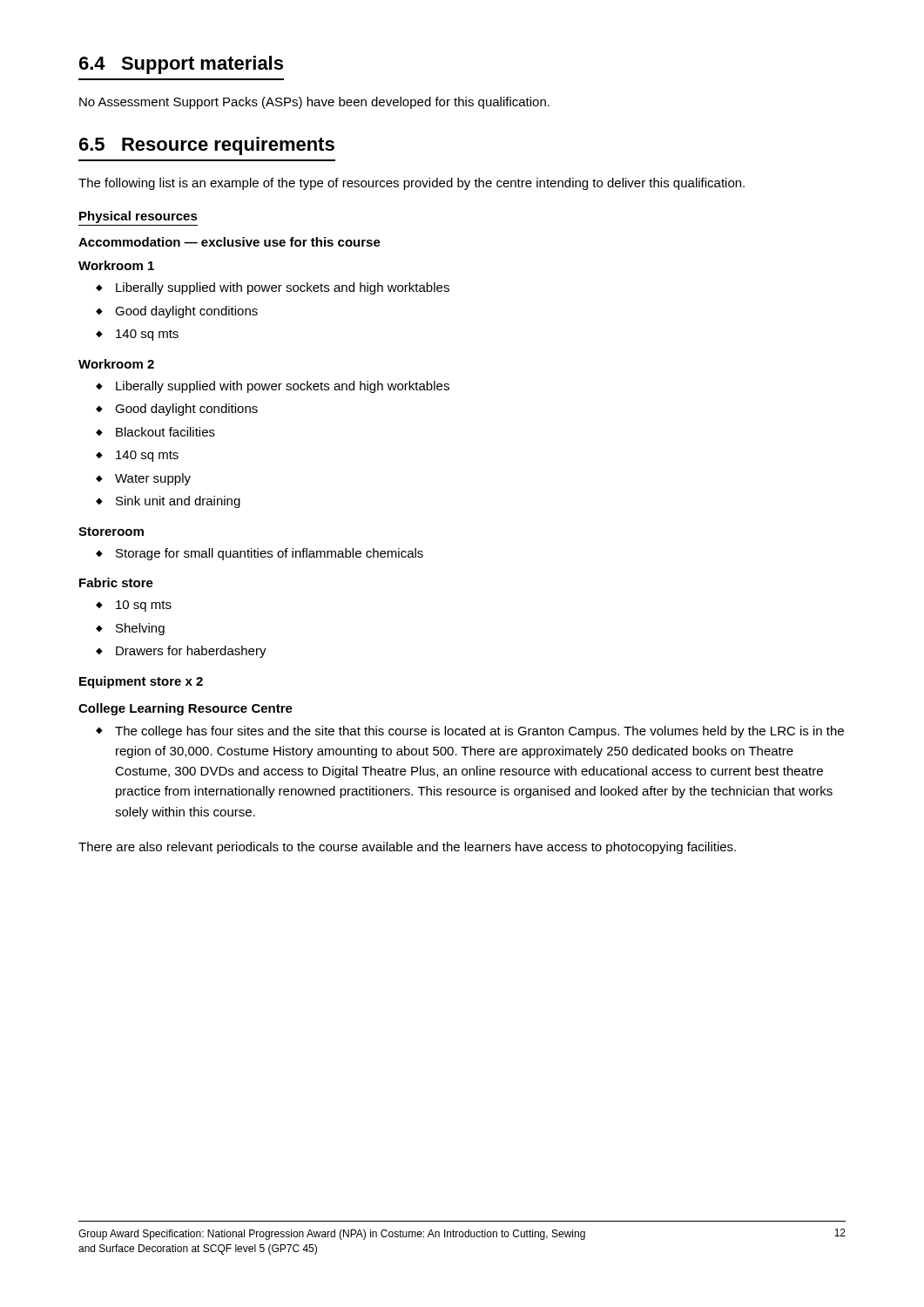Where does it say "Workroom 1"?
This screenshot has height=1307, width=924.
point(116,265)
